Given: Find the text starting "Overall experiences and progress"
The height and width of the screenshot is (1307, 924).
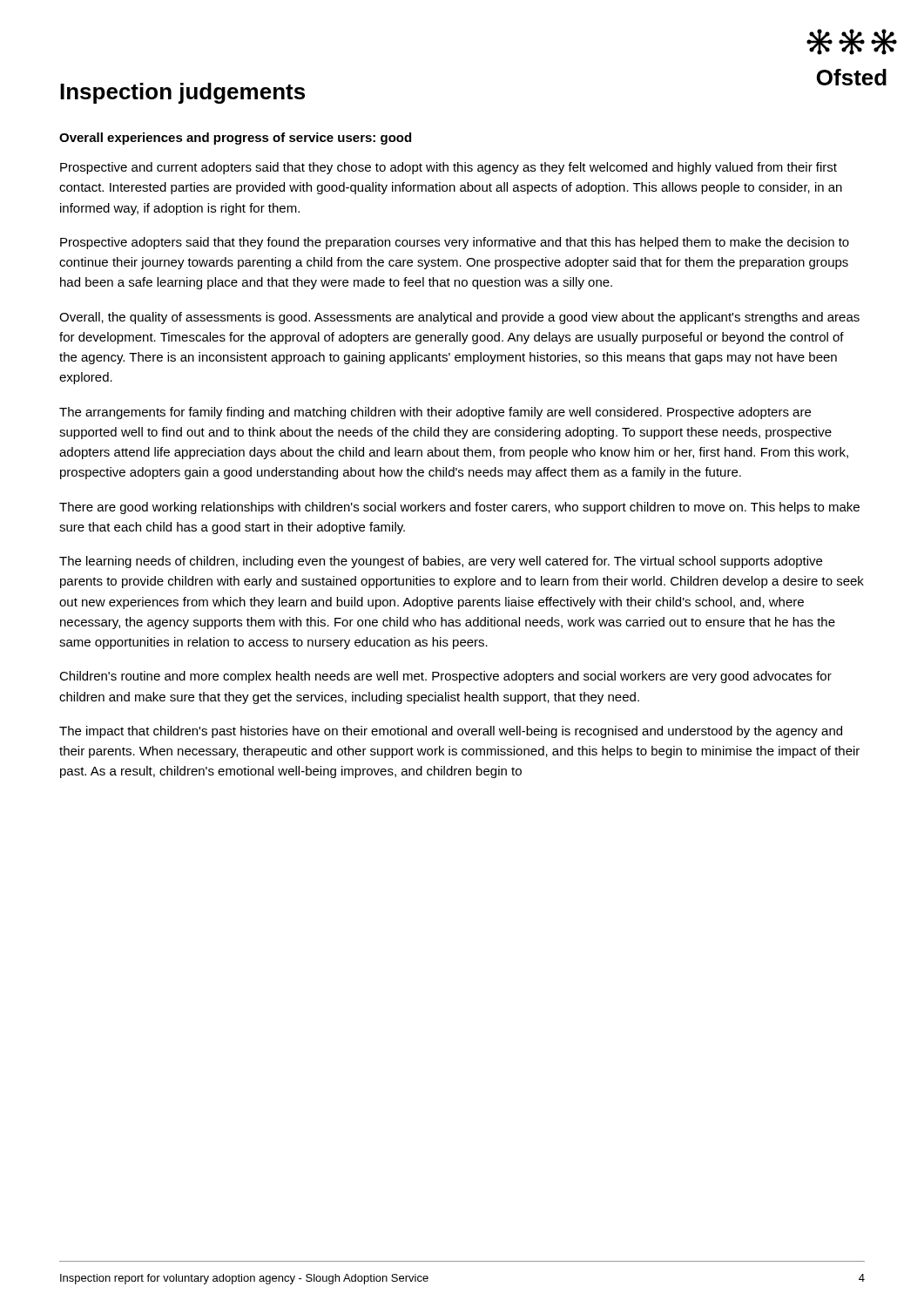Looking at the screenshot, I should (x=236, y=137).
